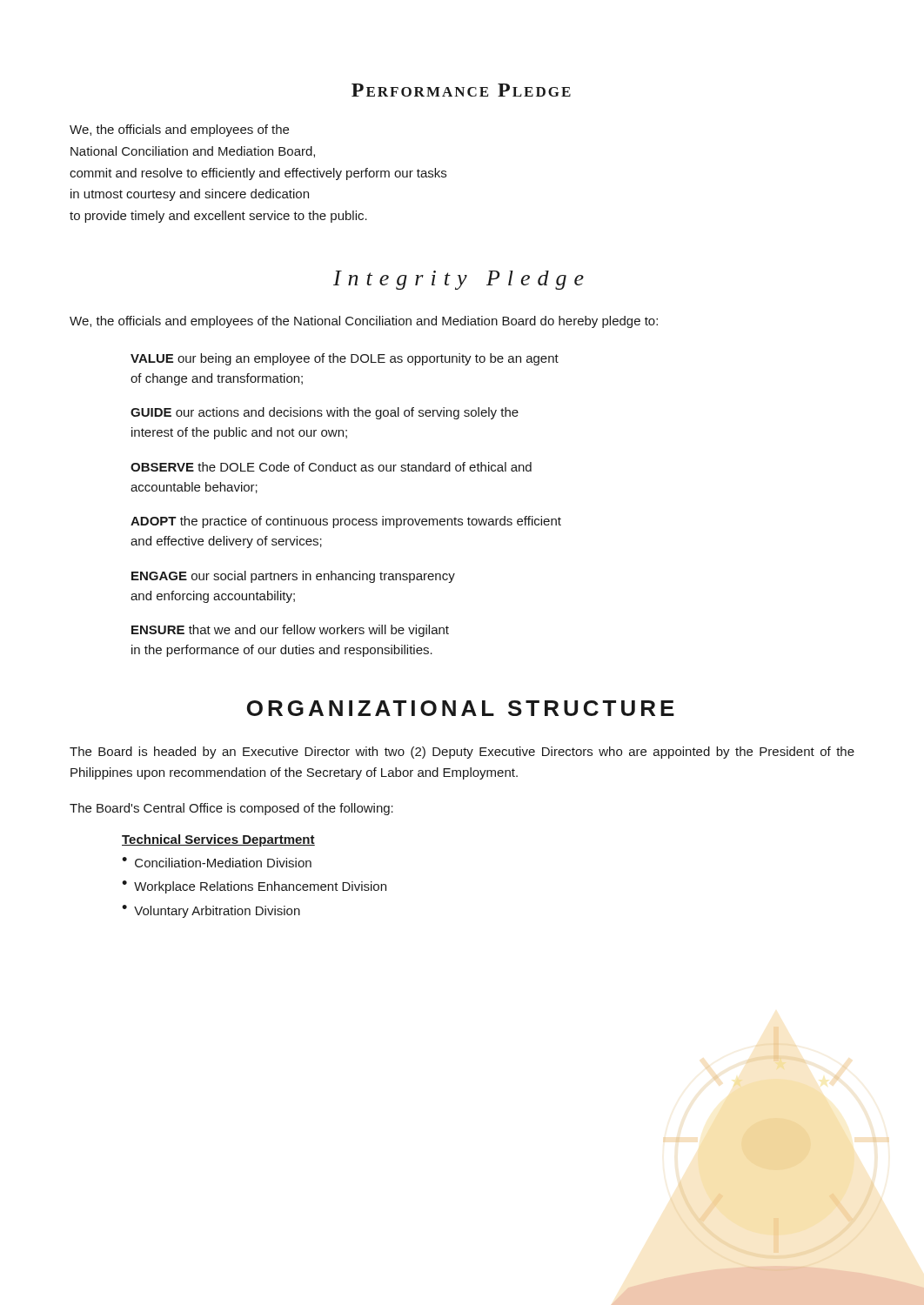The width and height of the screenshot is (924, 1305).
Task: Locate the logo
Action: click(x=767, y=1140)
